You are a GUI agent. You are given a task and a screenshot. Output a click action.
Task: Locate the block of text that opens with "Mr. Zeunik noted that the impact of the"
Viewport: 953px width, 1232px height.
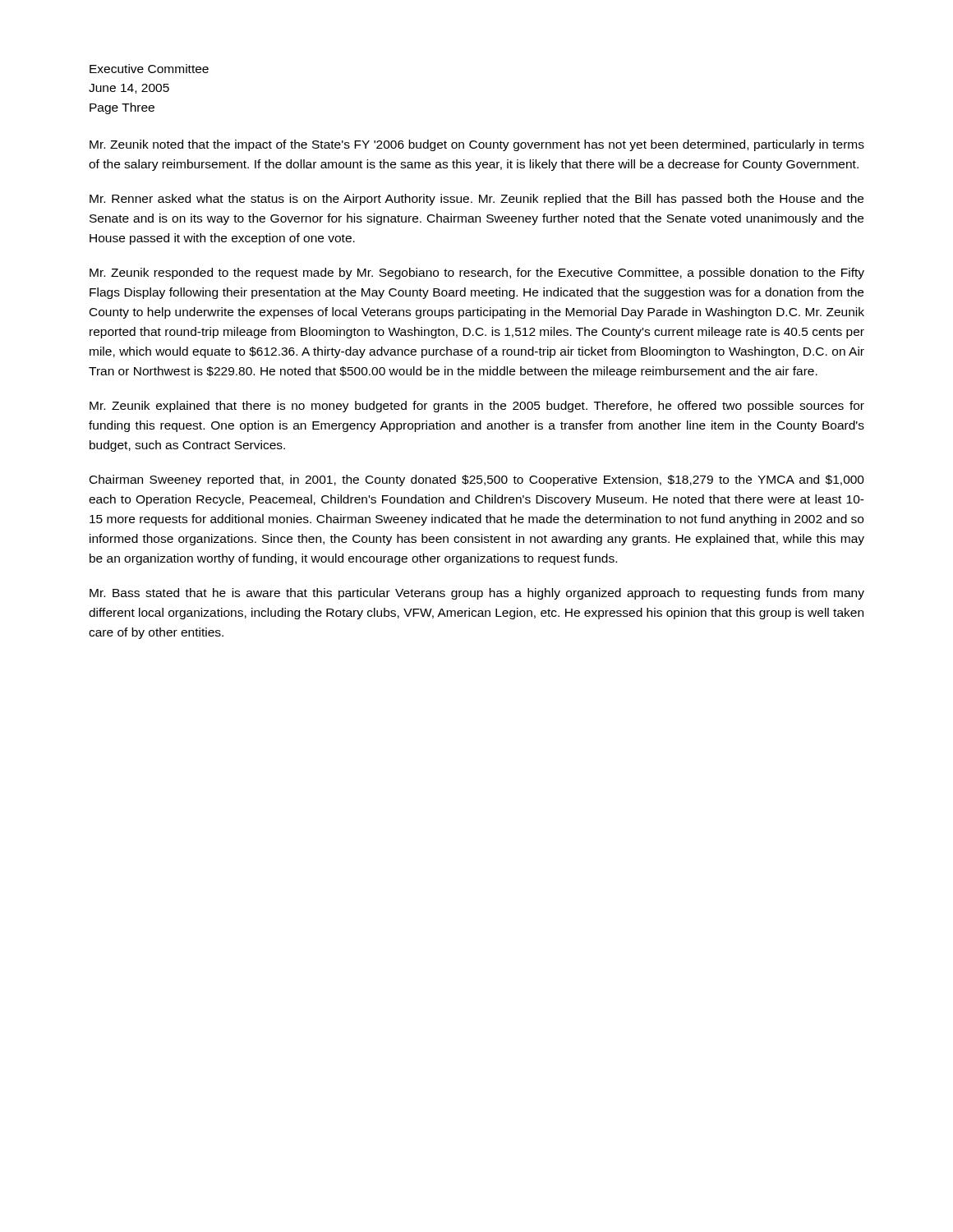(476, 154)
